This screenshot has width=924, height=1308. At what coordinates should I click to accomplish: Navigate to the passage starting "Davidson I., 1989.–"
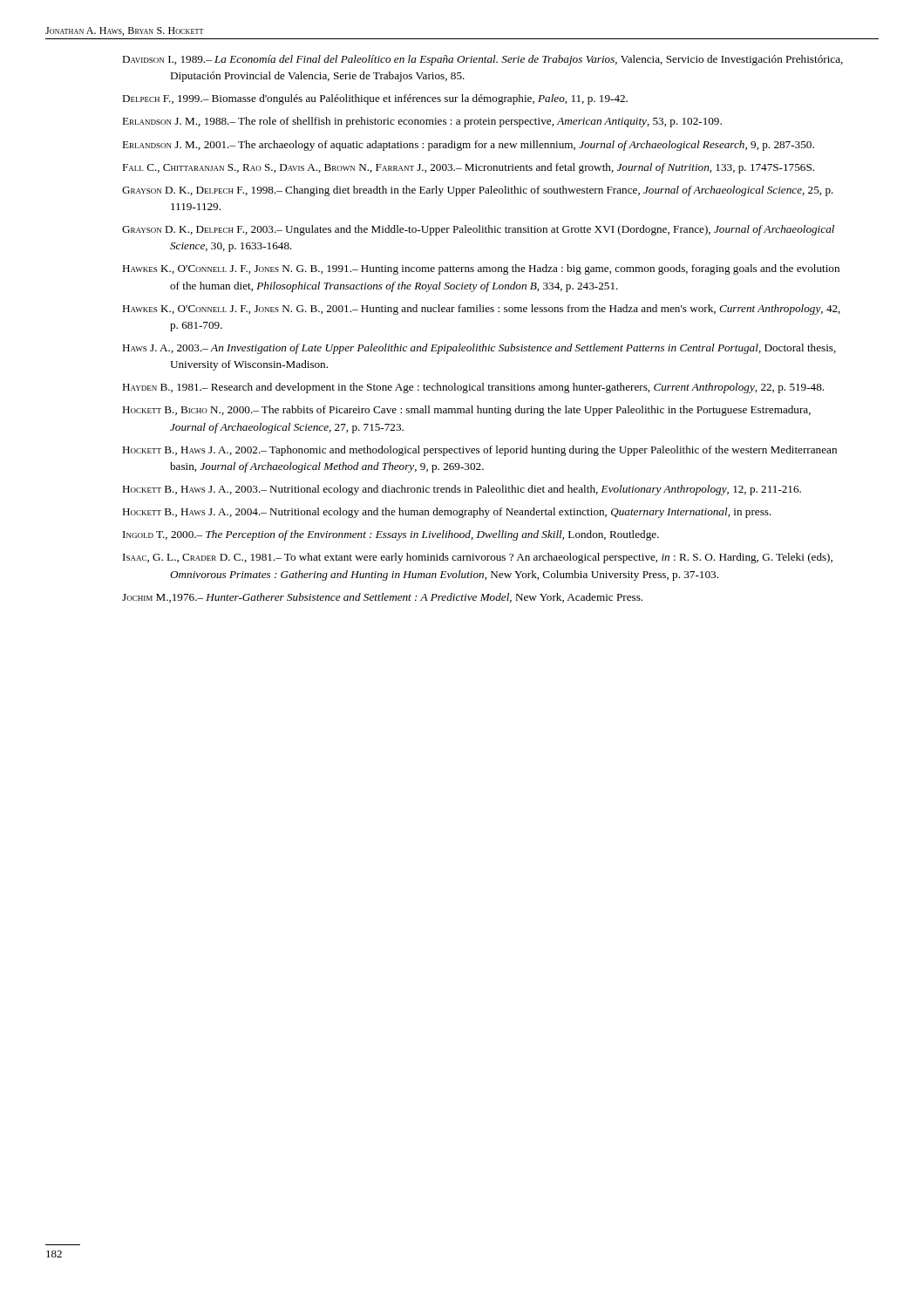(483, 67)
